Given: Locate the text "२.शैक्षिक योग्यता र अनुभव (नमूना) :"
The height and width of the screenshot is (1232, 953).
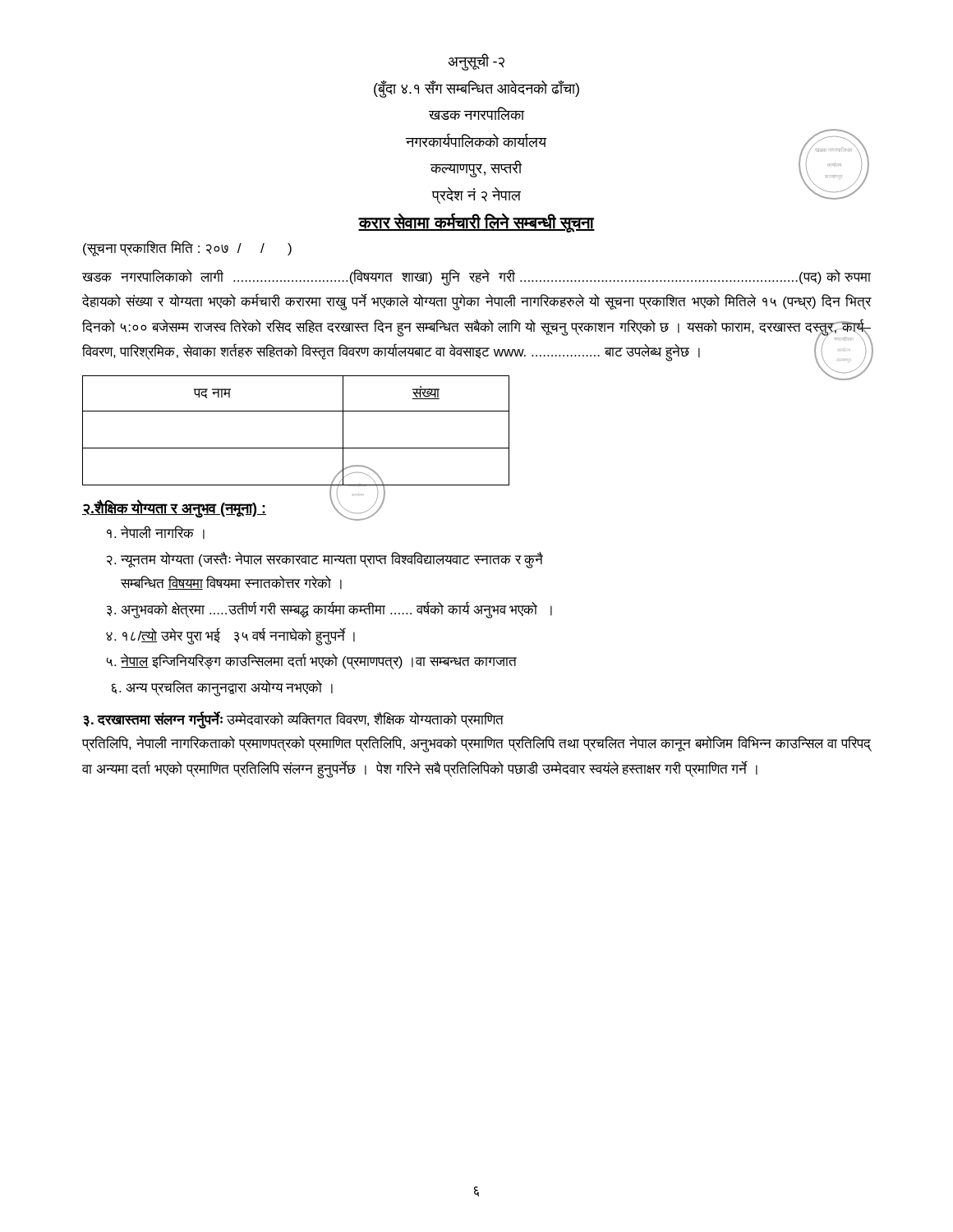Looking at the screenshot, I should 174,508.
